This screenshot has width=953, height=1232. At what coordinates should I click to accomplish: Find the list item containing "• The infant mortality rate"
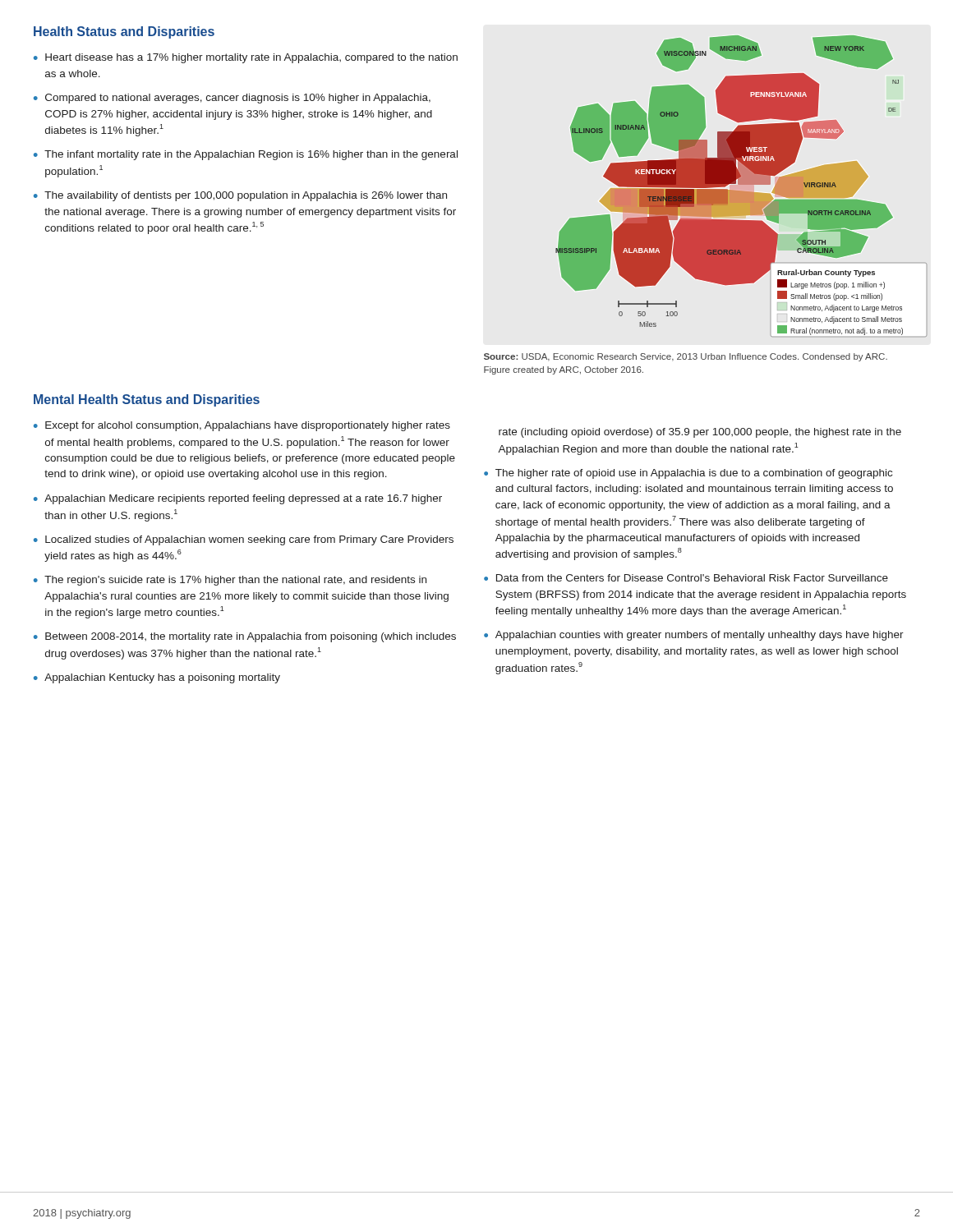click(246, 163)
